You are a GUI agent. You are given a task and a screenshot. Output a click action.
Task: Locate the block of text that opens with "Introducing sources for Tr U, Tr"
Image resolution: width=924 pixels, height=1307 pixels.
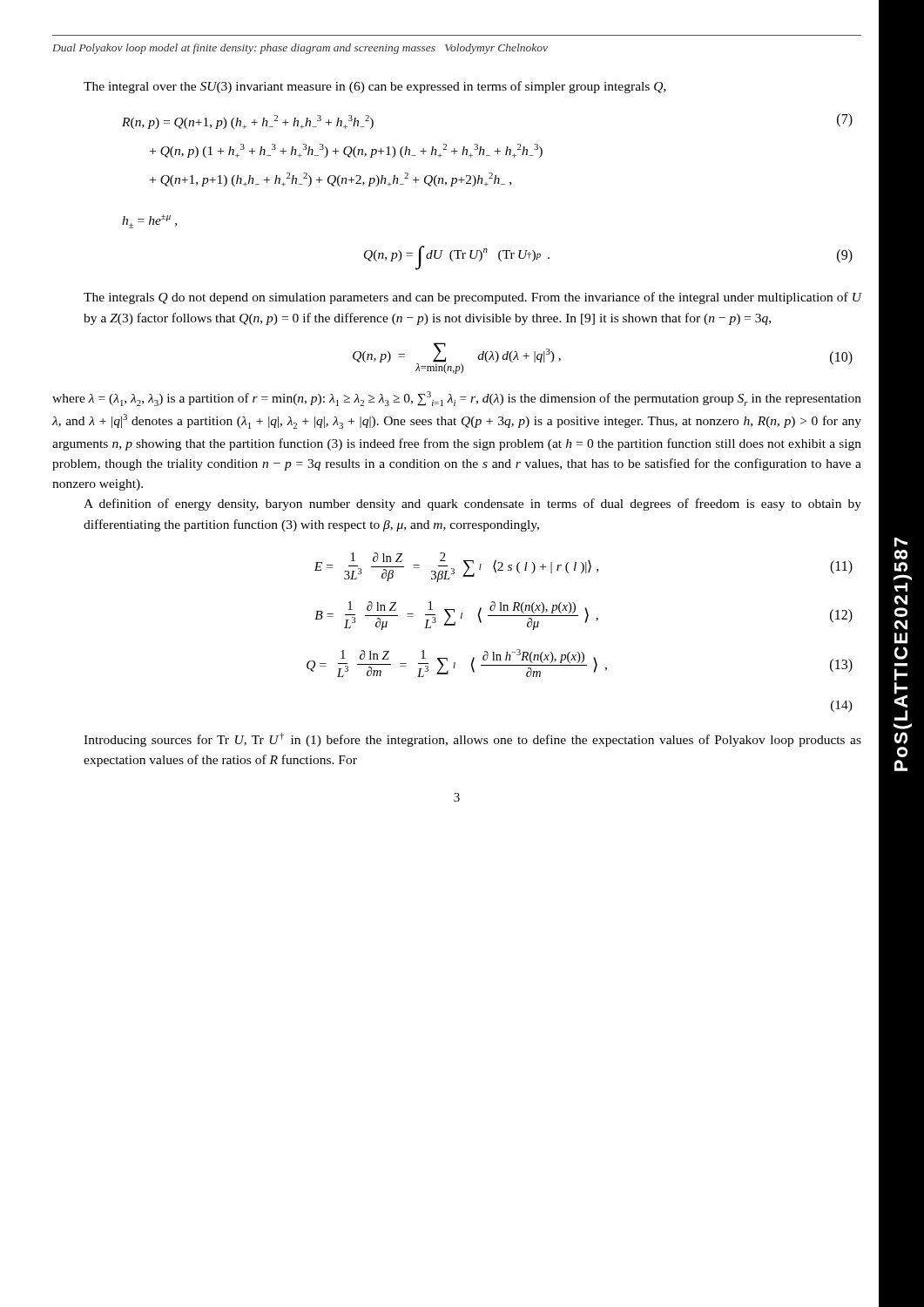pyautogui.click(x=472, y=749)
